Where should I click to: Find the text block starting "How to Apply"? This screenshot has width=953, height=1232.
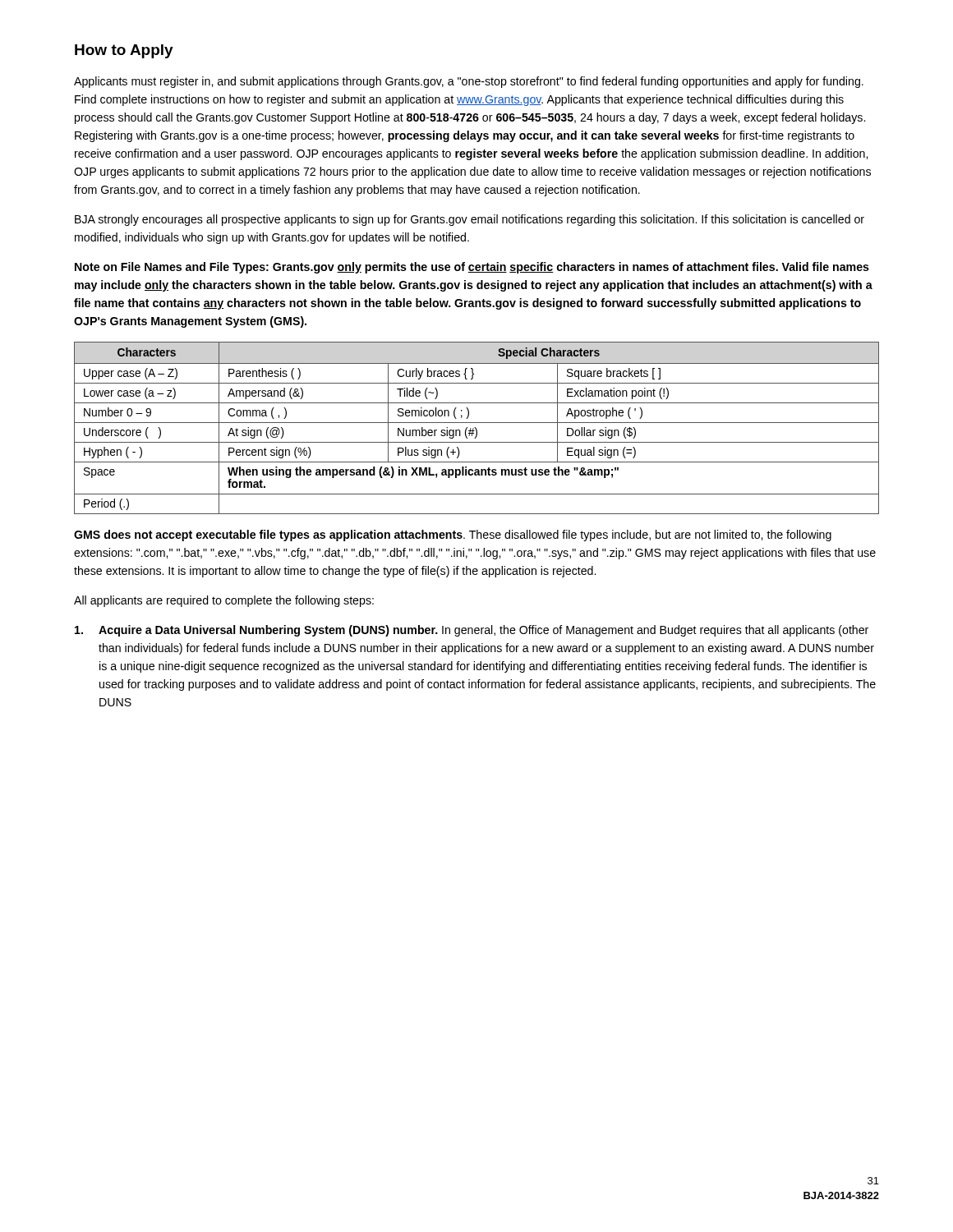124,50
